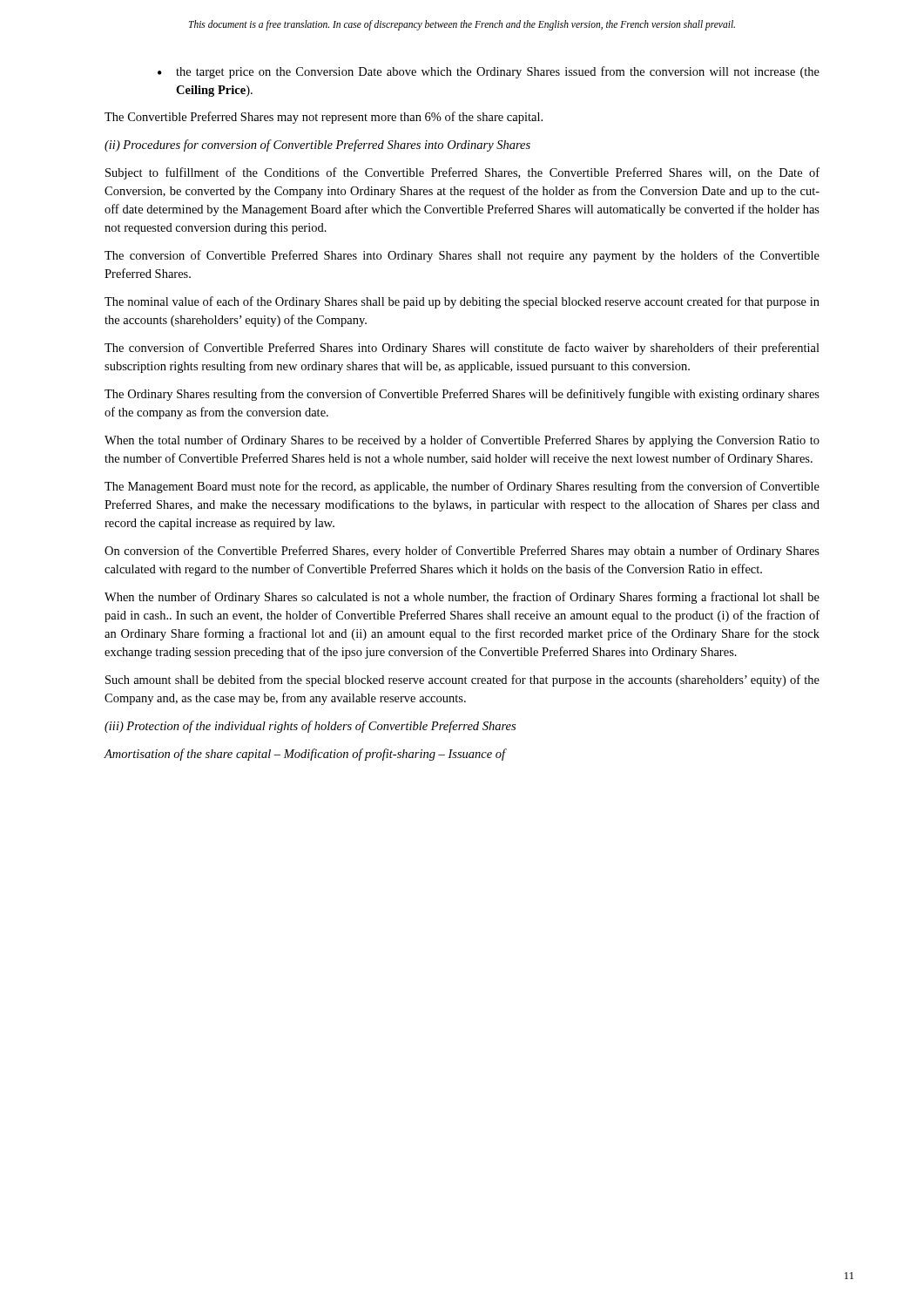Click on the region starting "When the total number"

tap(462, 449)
